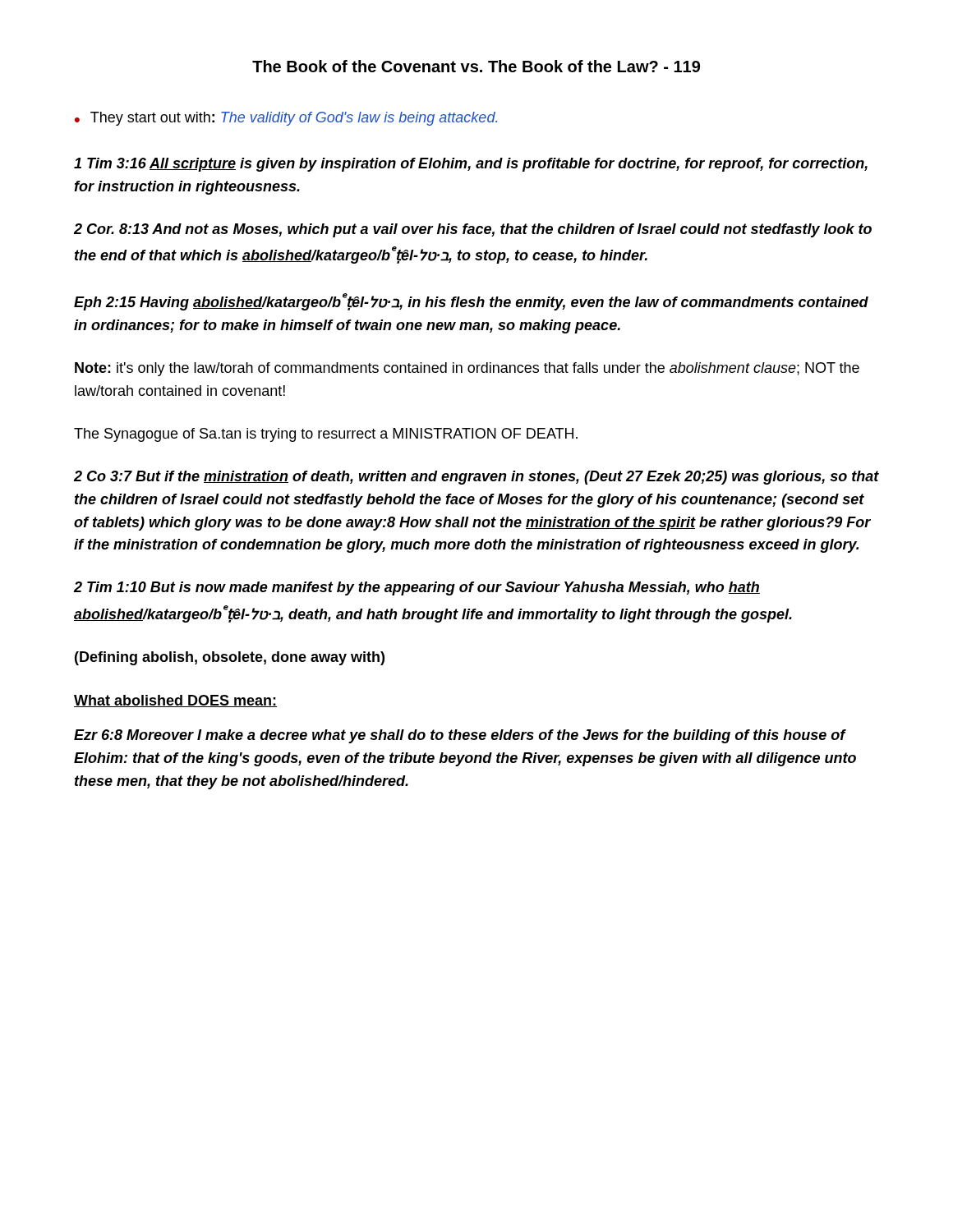The image size is (953, 1232).
Task: Locate the text starting "The Book of the"
Action: tap(476, 67)
